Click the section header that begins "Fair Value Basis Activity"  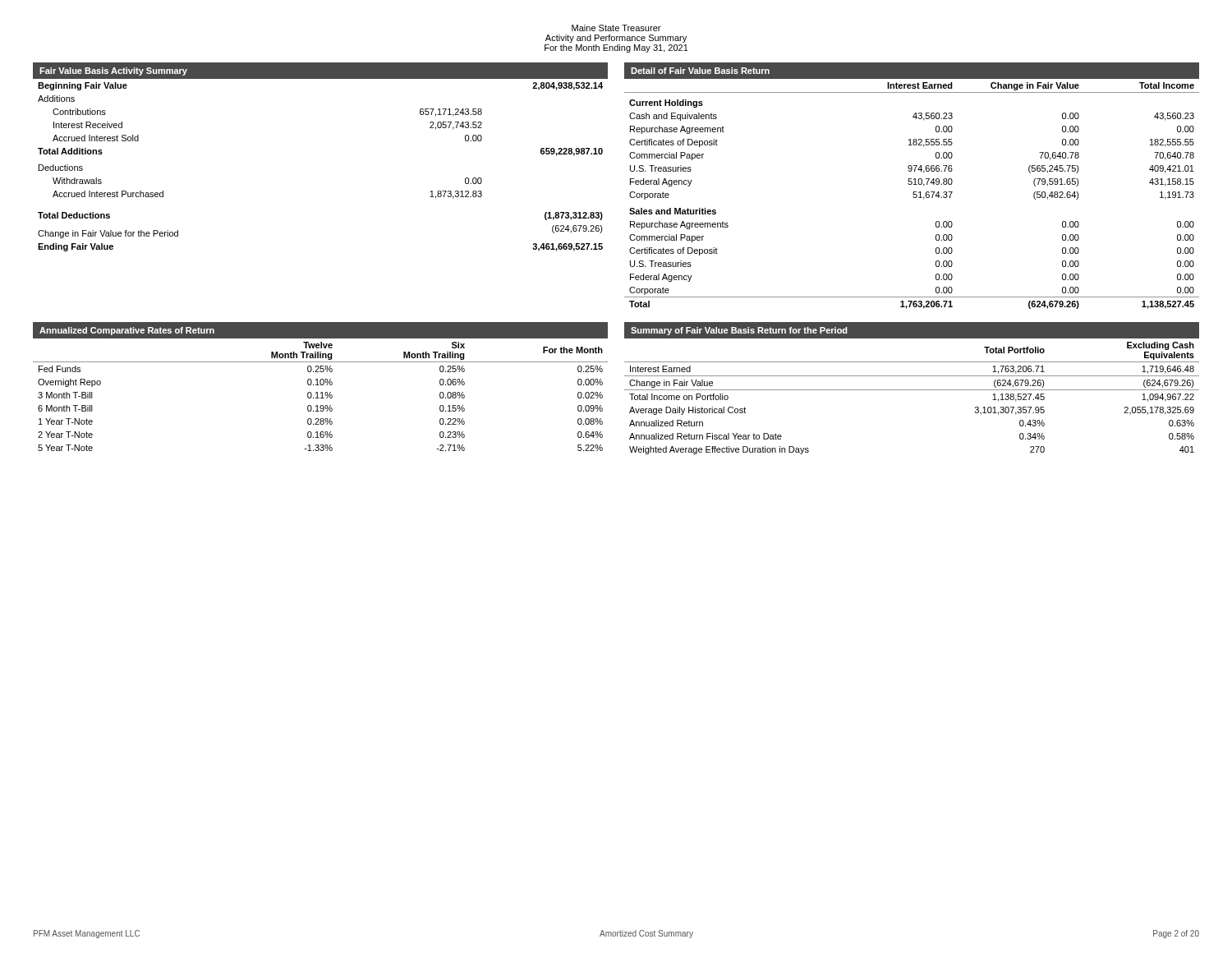click(x=113, y=71)
